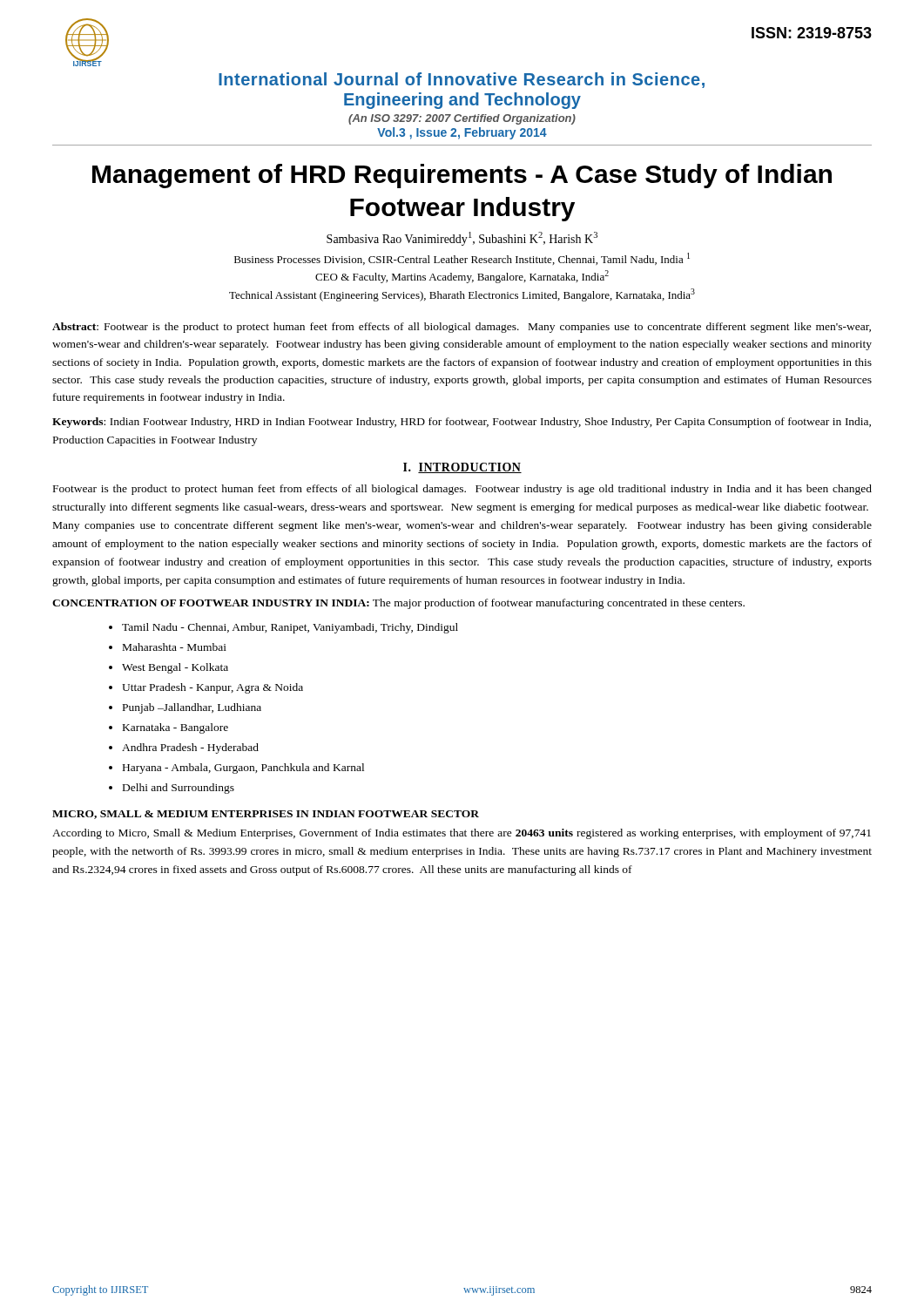The image size is (924, 1307).
Task: Locate the text "International Journal of Innovative Research in Science,"
Action: coord(462,79)
